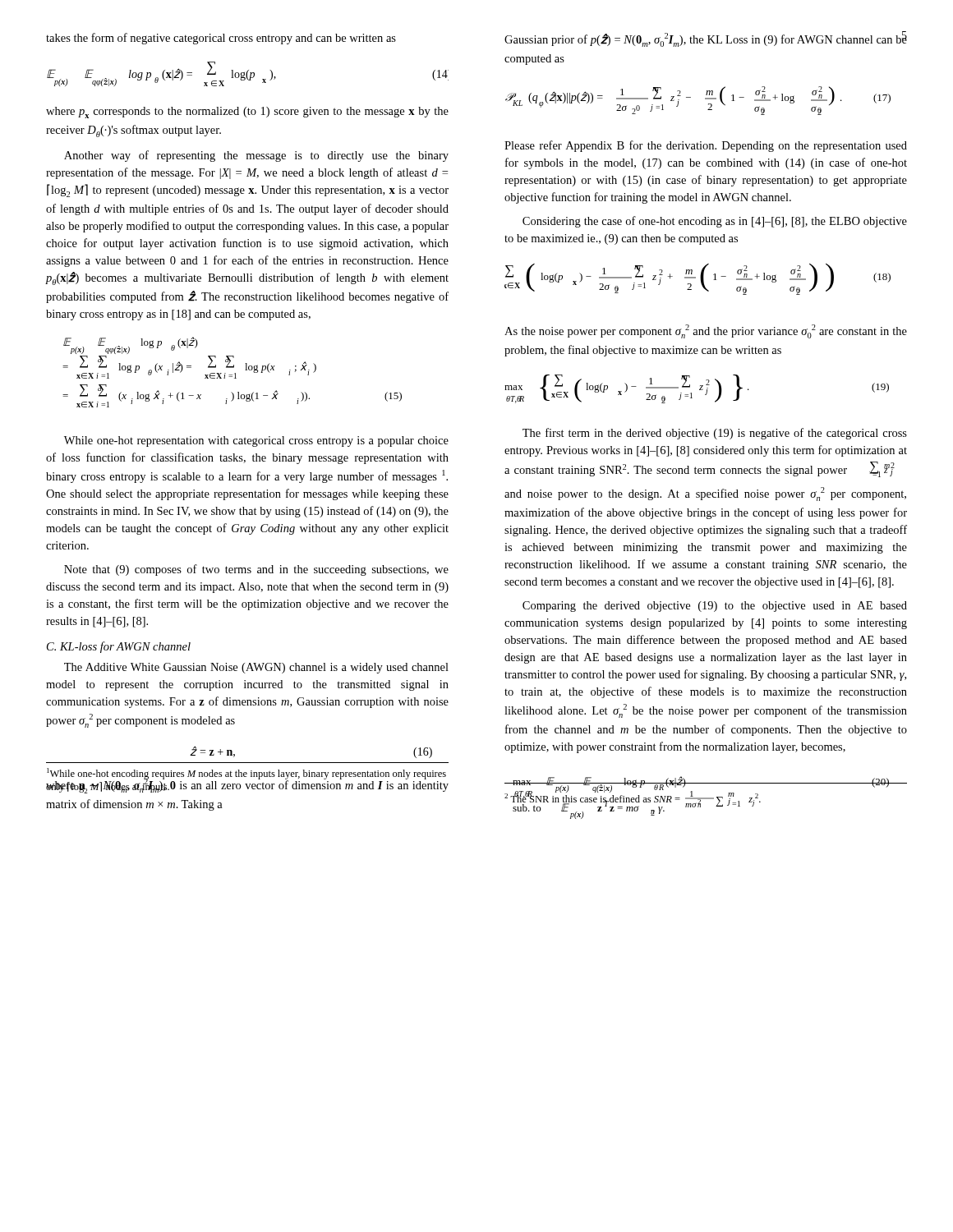Viewport: 953px width, 1232px height.
Task: Point to the block beginning "where px corresponds to the"
Action: pyautogui.click(x=247, y=213)
